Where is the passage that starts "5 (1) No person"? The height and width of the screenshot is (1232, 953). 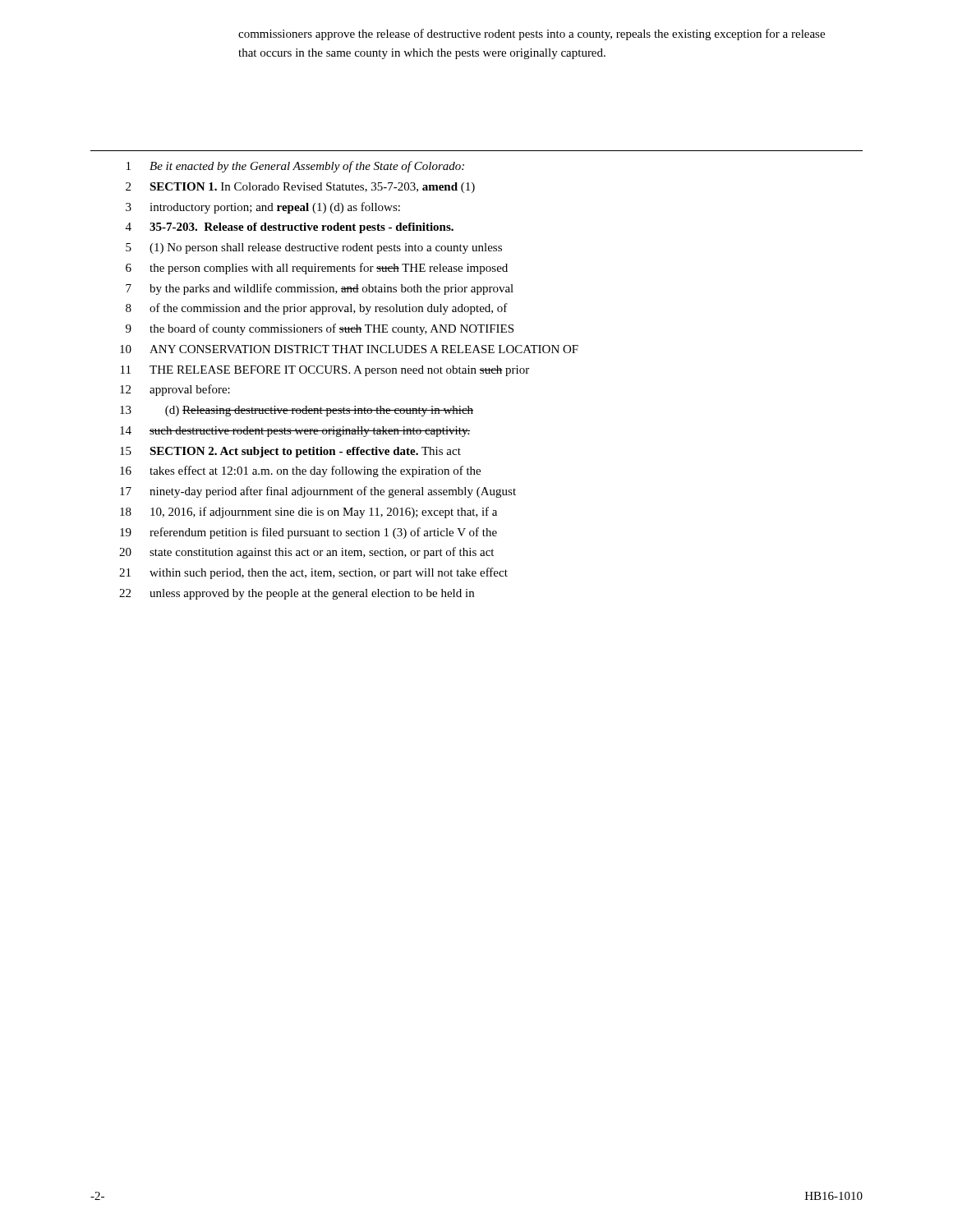click(476, 248)
